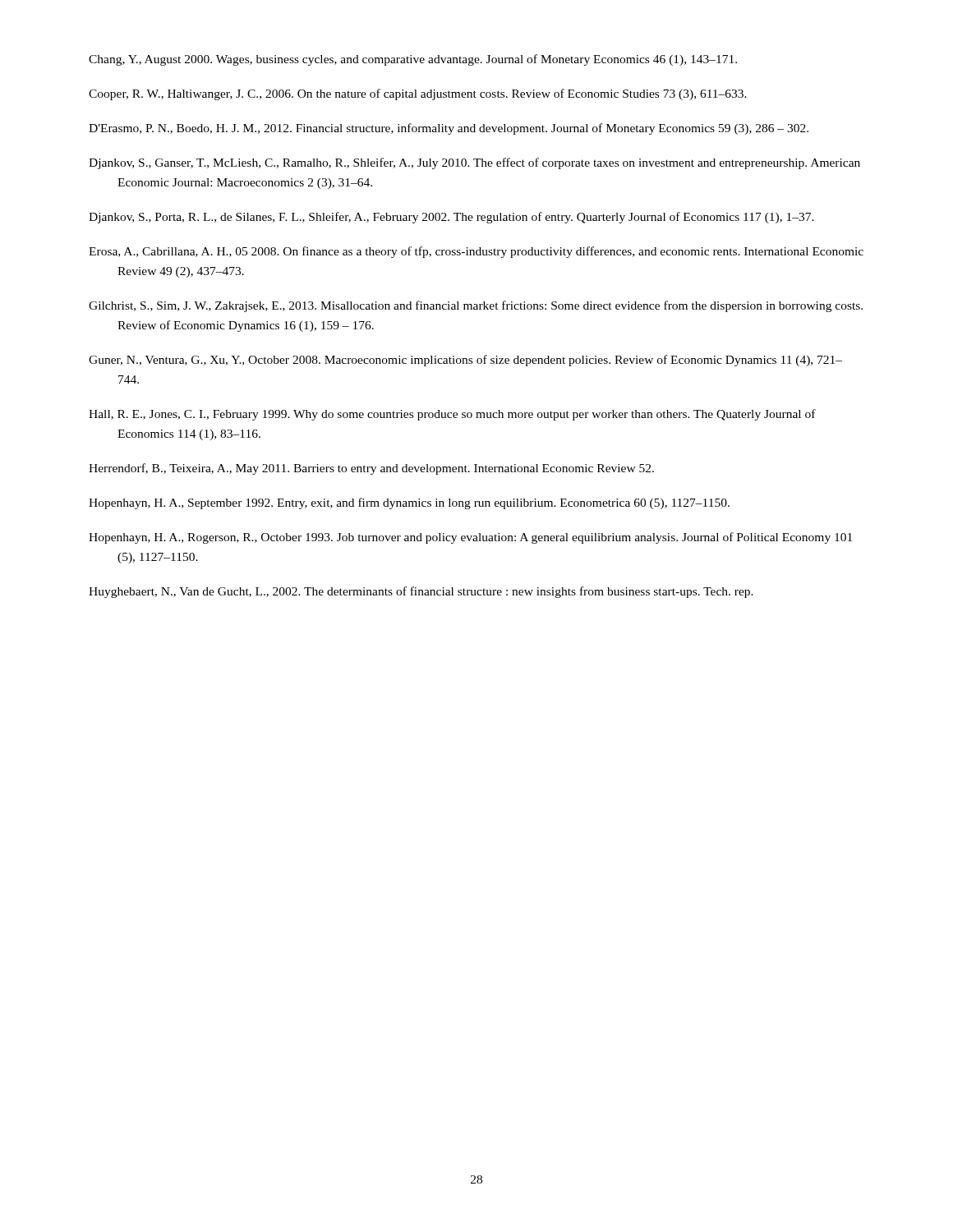This screenshot has width=953, height=1232.
Task: Click on the list item containing "Guner, N., Ventura,"
Action: [465, 369]
